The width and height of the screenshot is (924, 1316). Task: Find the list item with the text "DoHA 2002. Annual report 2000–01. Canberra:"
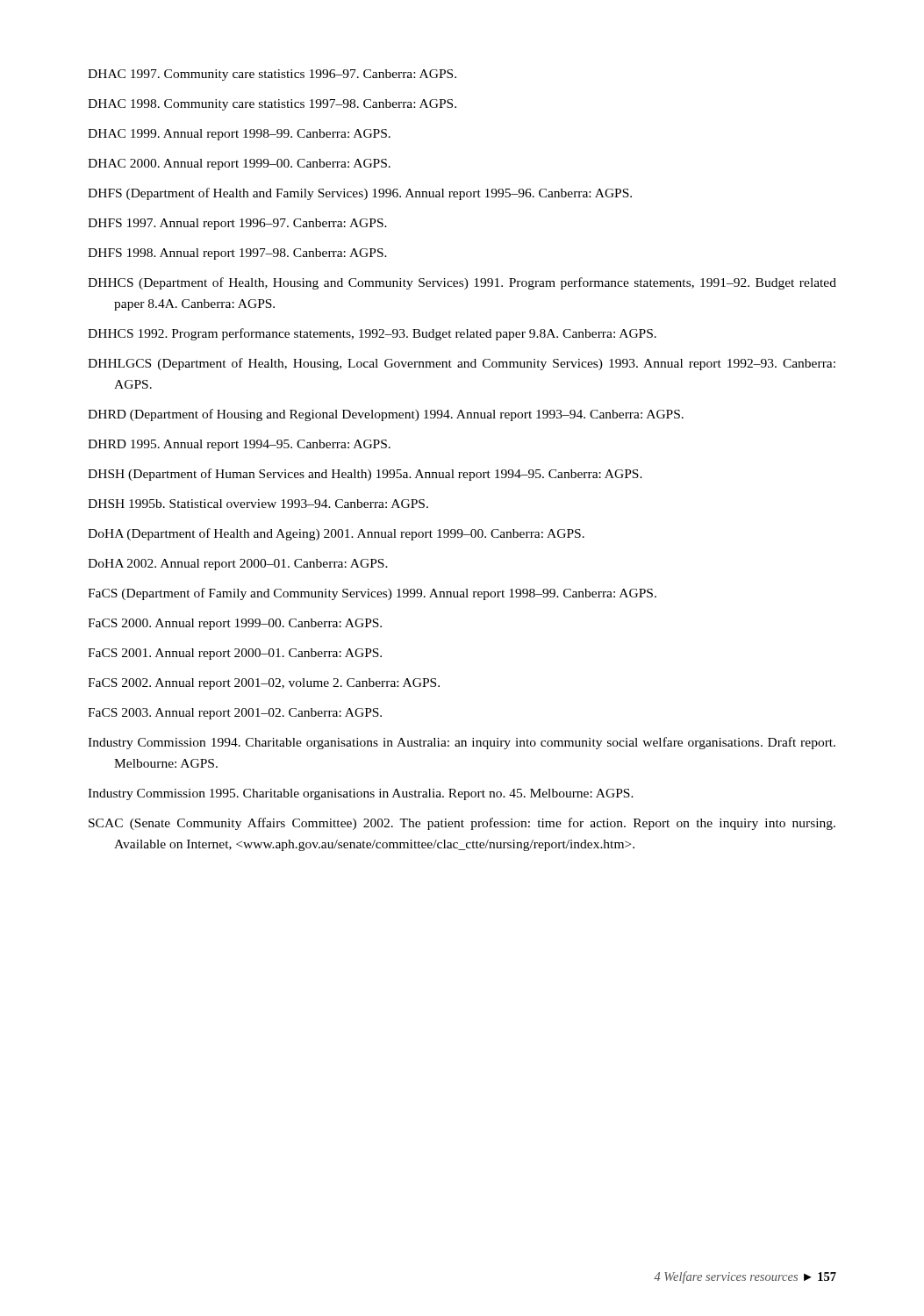[x=238, y=563]
